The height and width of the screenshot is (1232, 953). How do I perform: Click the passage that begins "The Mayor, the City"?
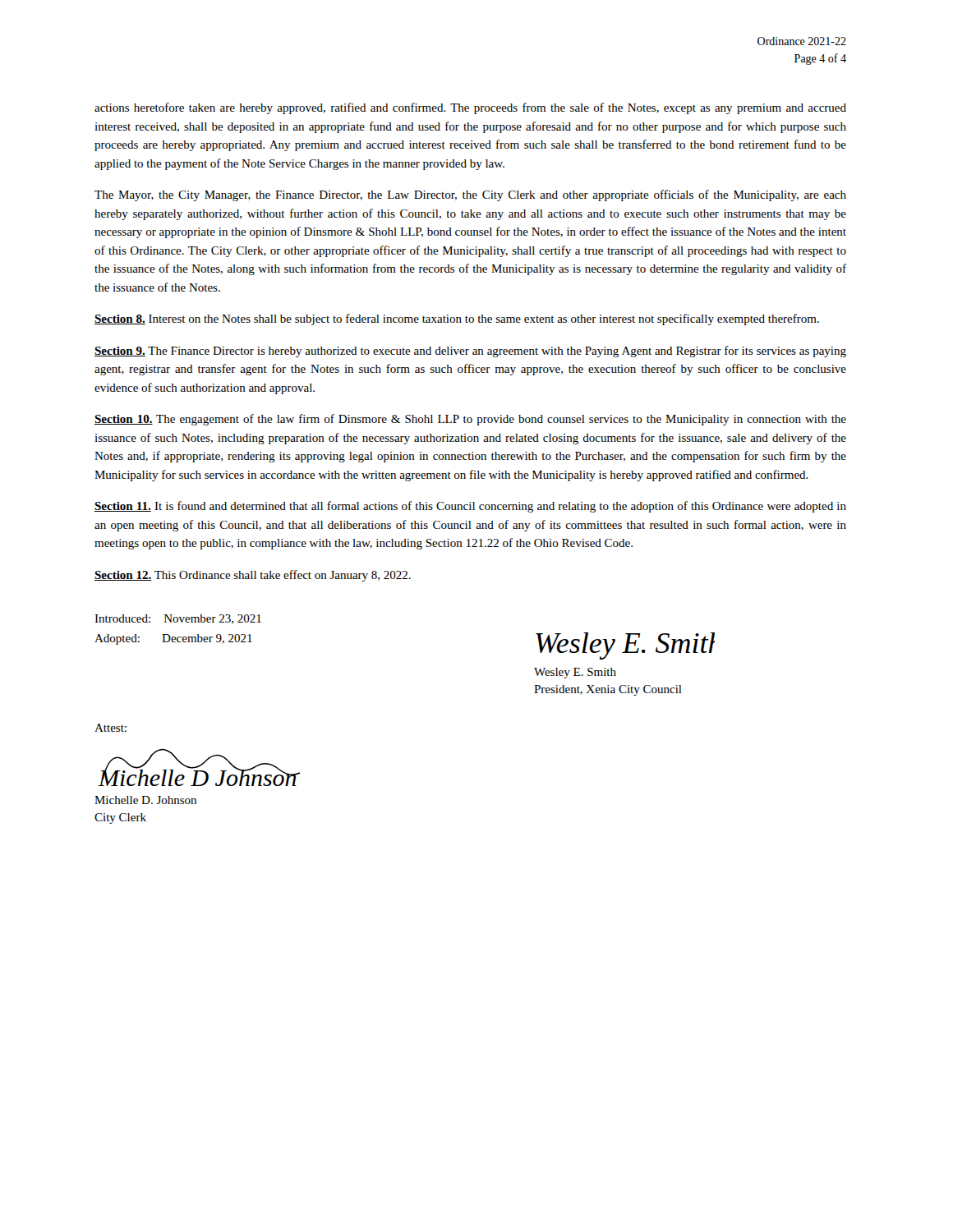point(470,241)
